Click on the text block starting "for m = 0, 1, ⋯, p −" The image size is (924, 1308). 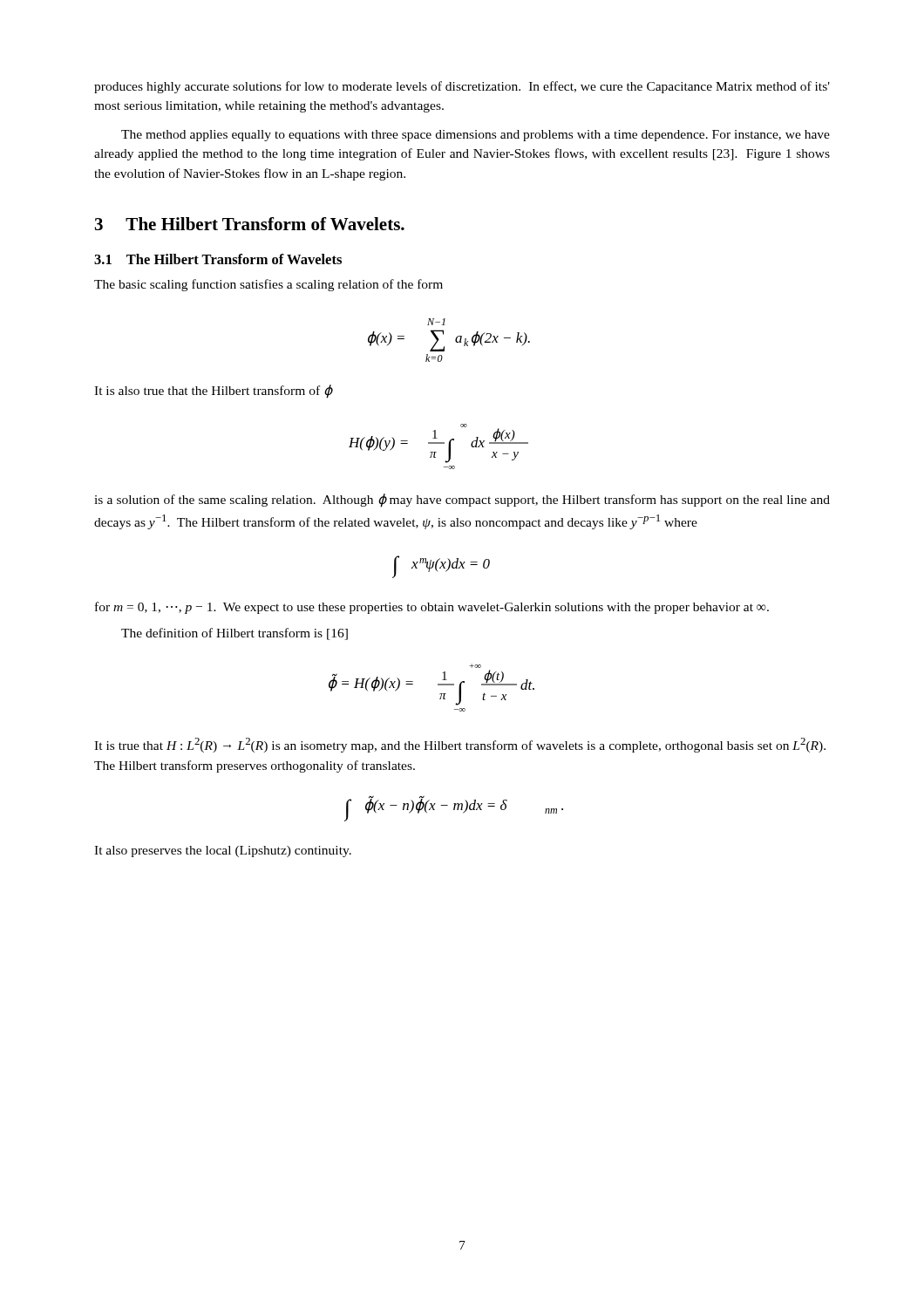[x=432, y=607]
